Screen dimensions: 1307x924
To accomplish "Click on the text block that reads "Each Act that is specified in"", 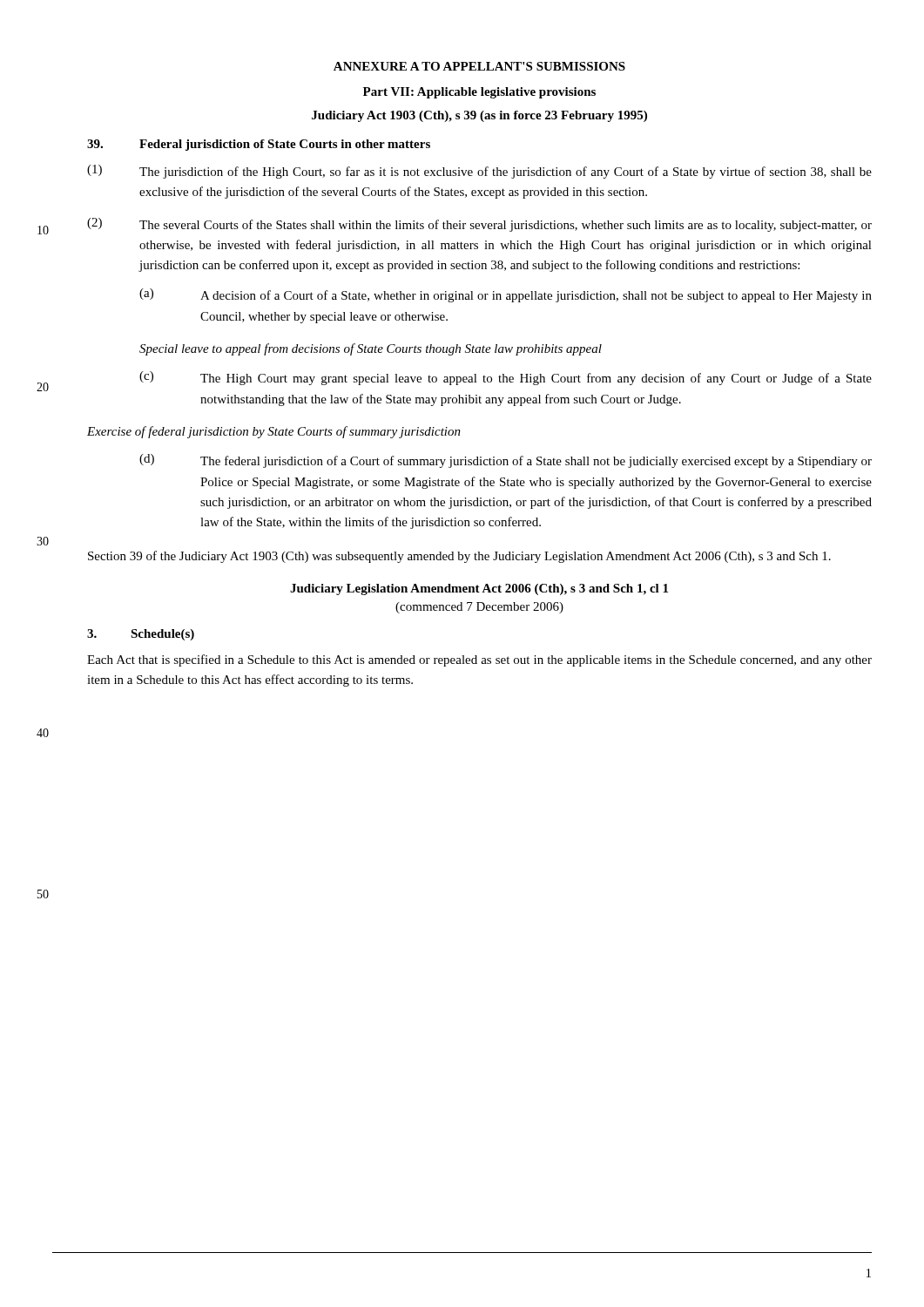I will tap(479, 669).
